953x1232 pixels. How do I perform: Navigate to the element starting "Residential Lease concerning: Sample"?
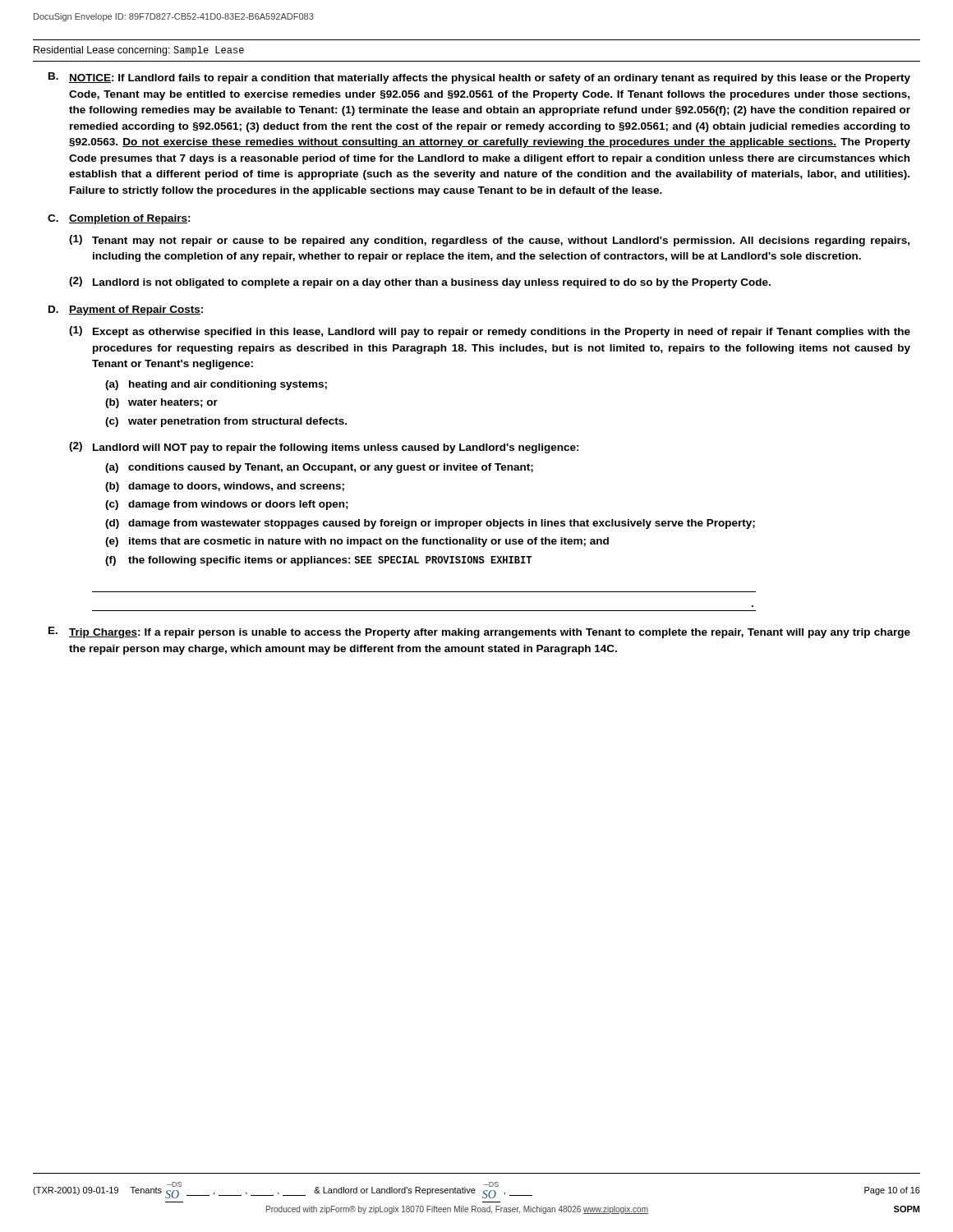tap(139, 51)
